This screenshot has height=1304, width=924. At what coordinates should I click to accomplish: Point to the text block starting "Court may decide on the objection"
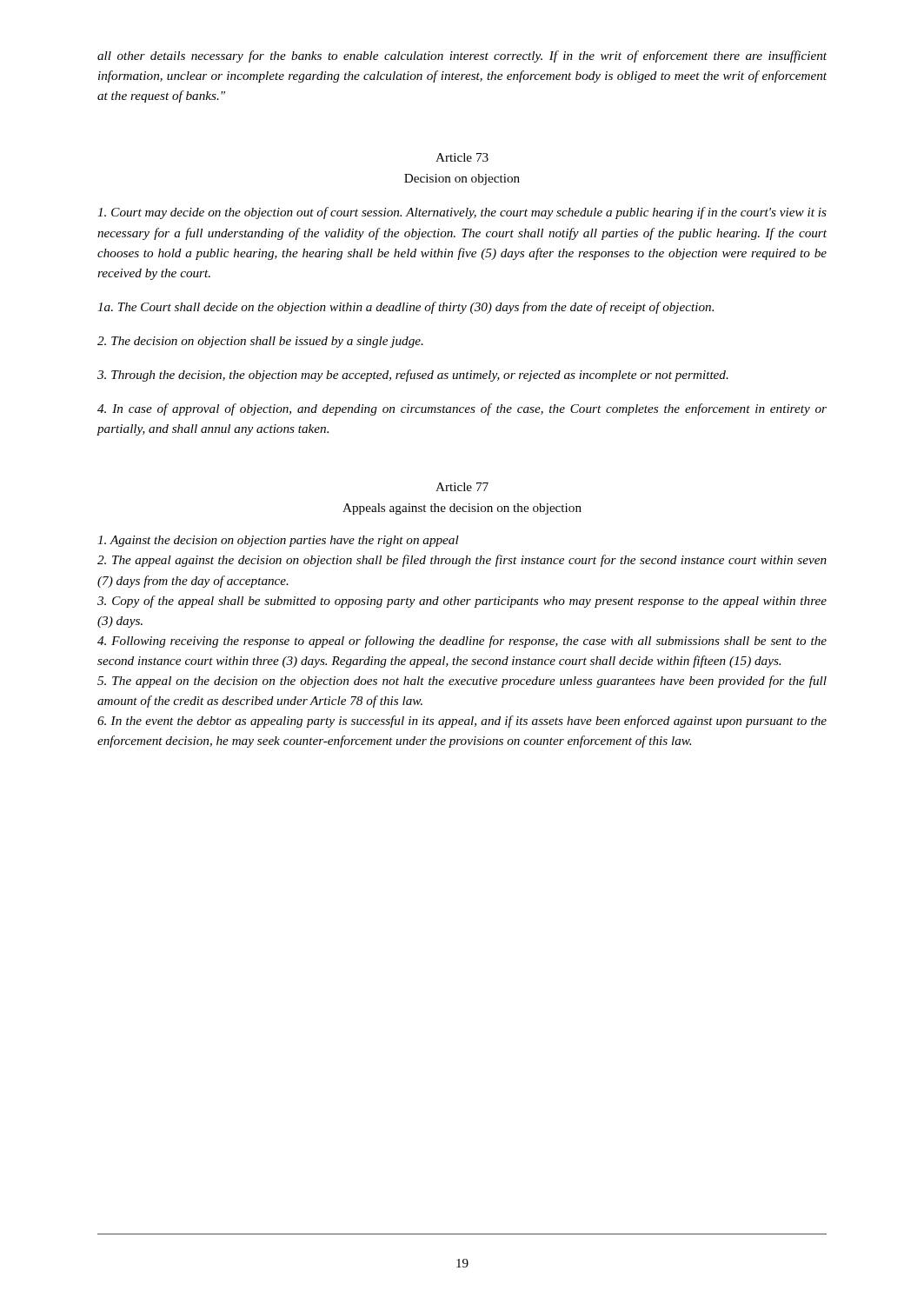pos(462,242)
